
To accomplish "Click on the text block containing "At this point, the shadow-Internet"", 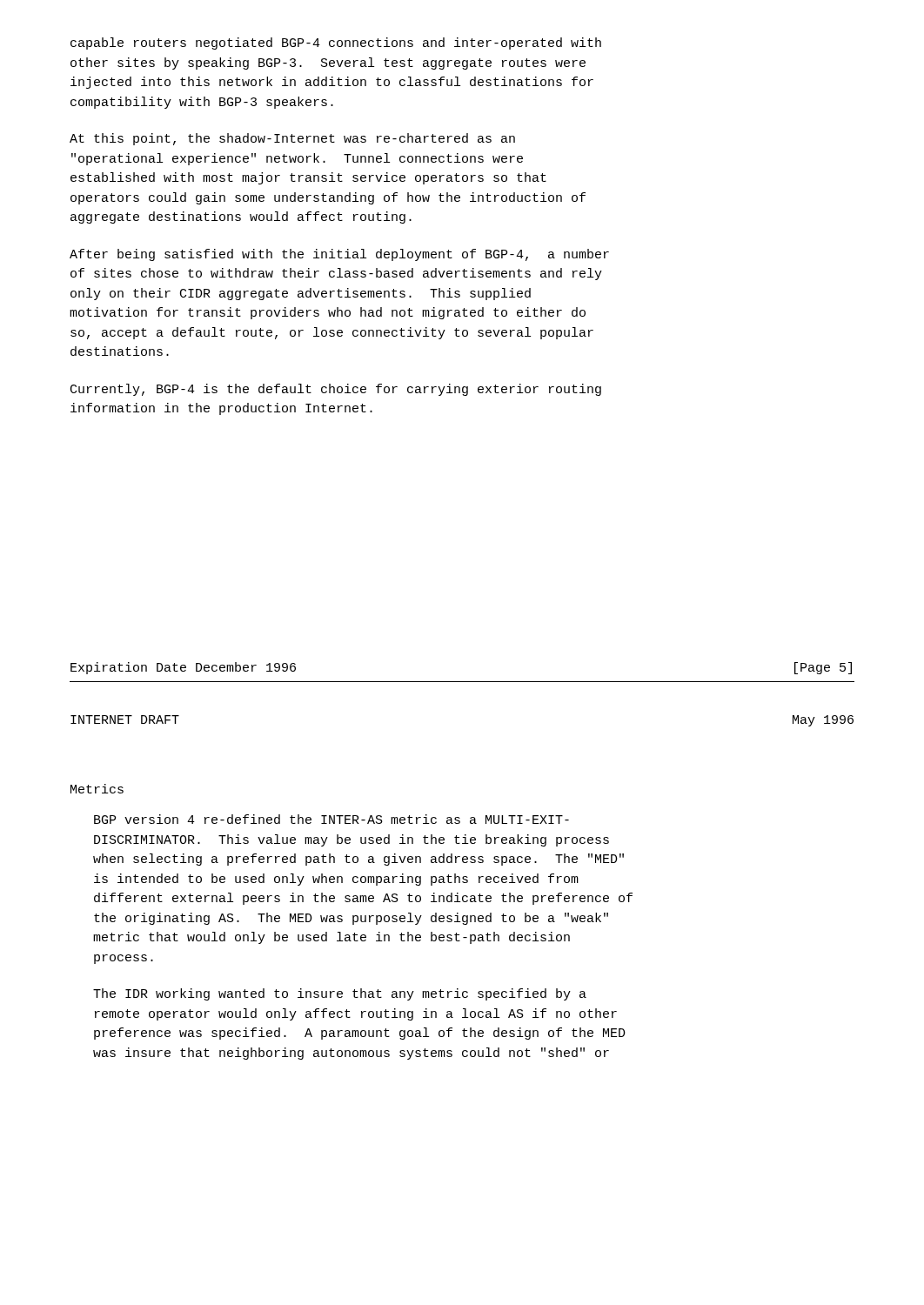I will 328,179.
